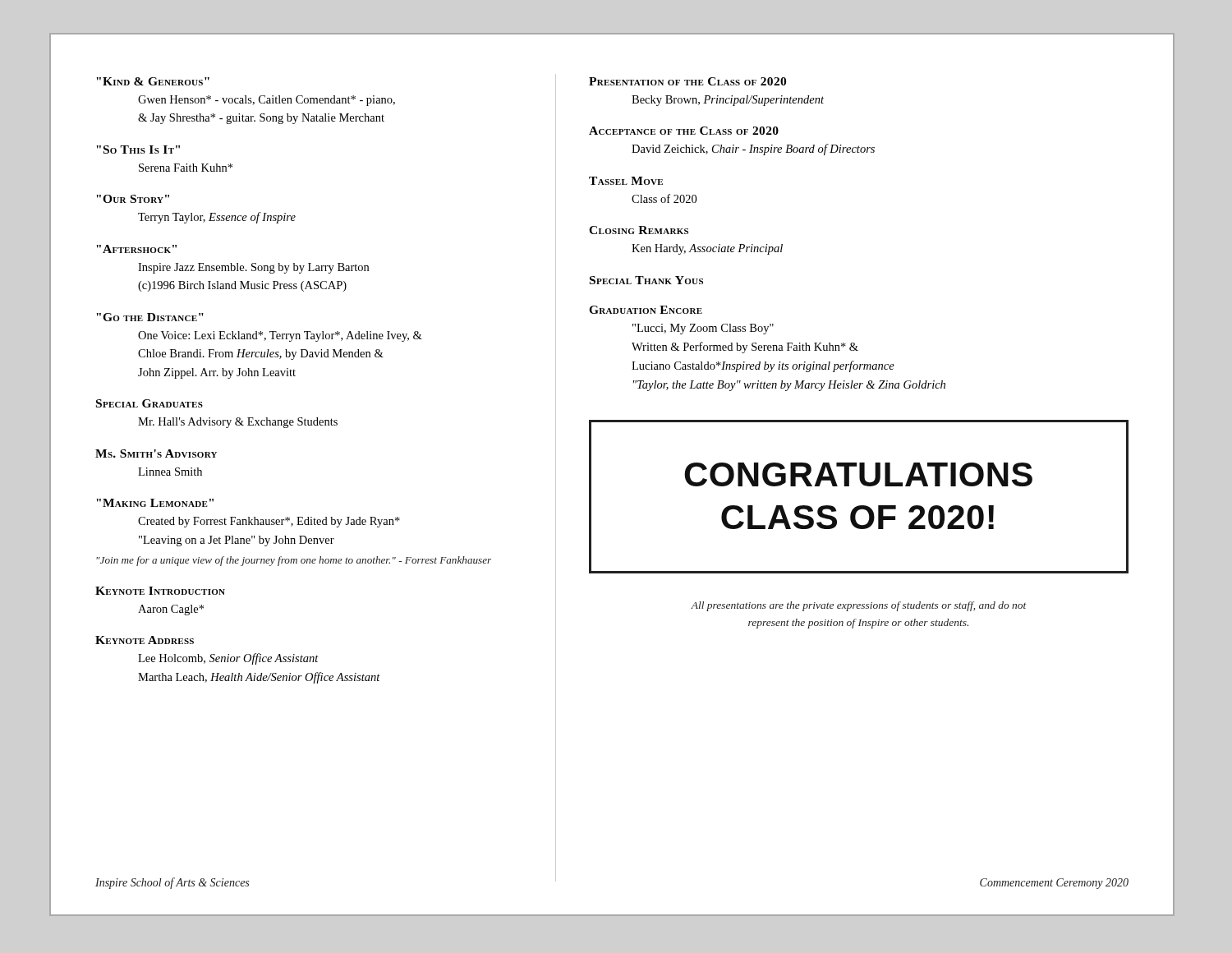Screen dimensions: 953x1232
Task: Find the block on this page that starts "Acceptance of the Class of 2020 David Zeichick,"
Action: [859, 141]
